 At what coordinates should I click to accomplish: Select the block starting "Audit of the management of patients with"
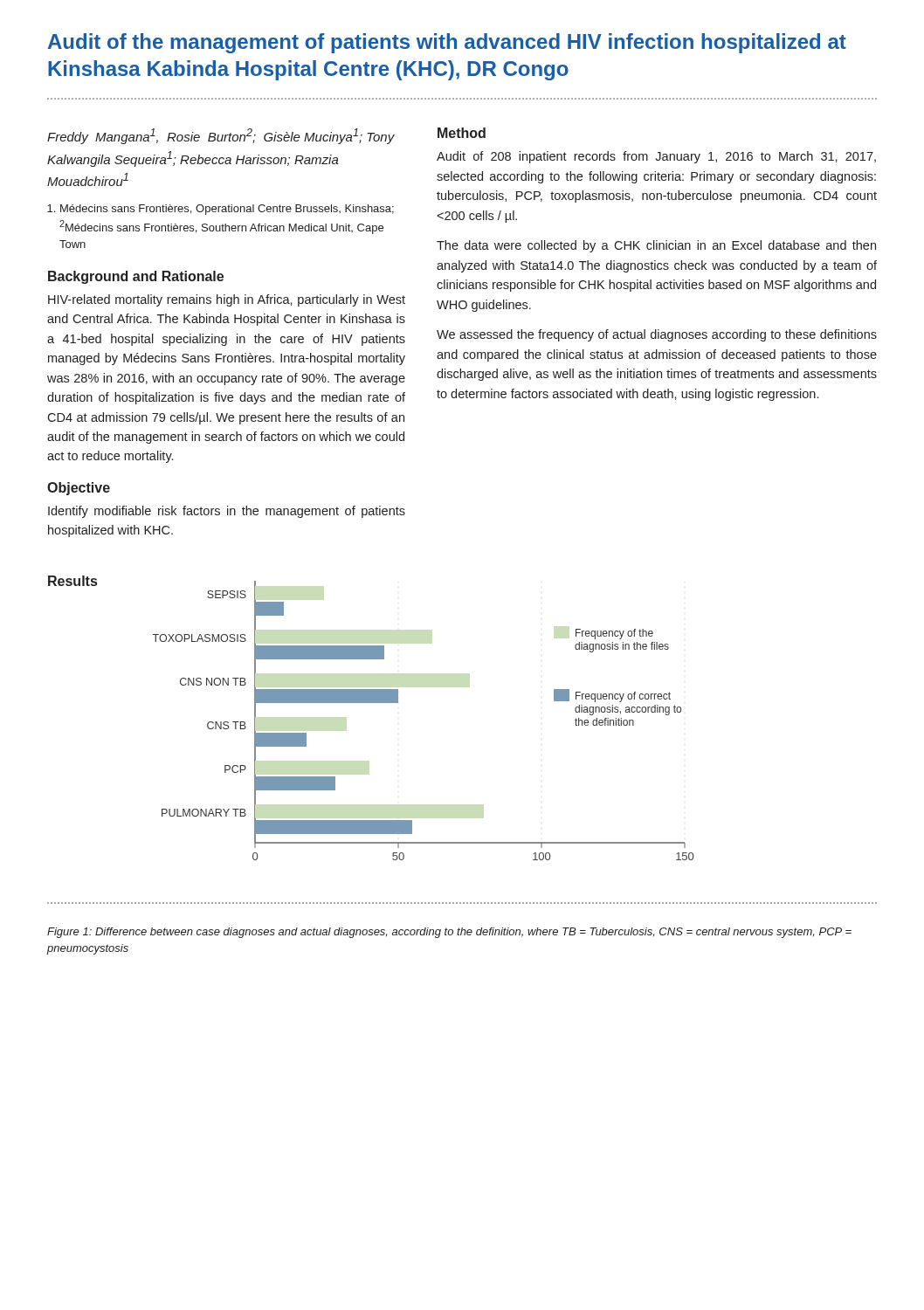pos(462,55)
